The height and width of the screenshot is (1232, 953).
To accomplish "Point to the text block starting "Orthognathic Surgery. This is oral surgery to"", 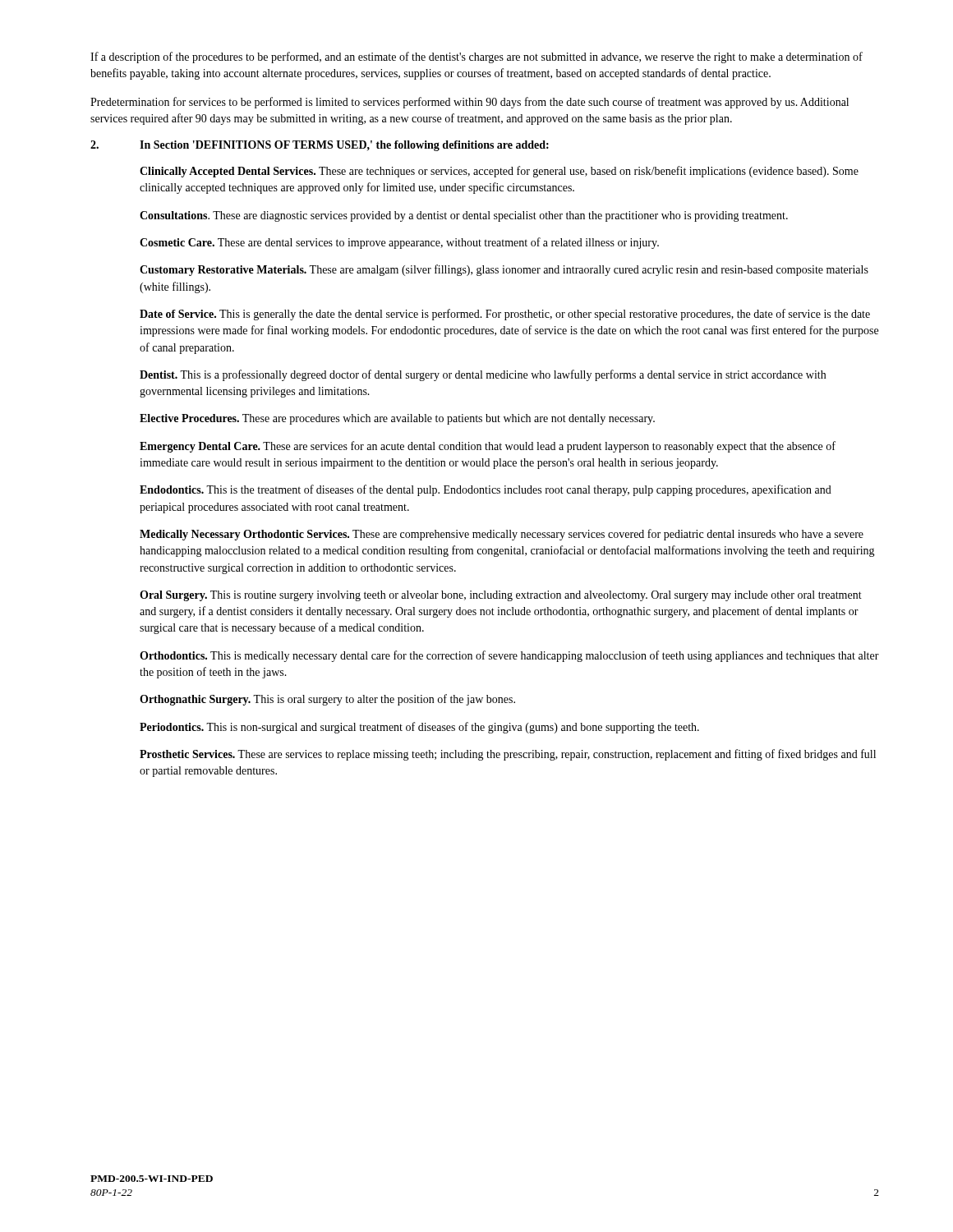I will pos(328,700).
